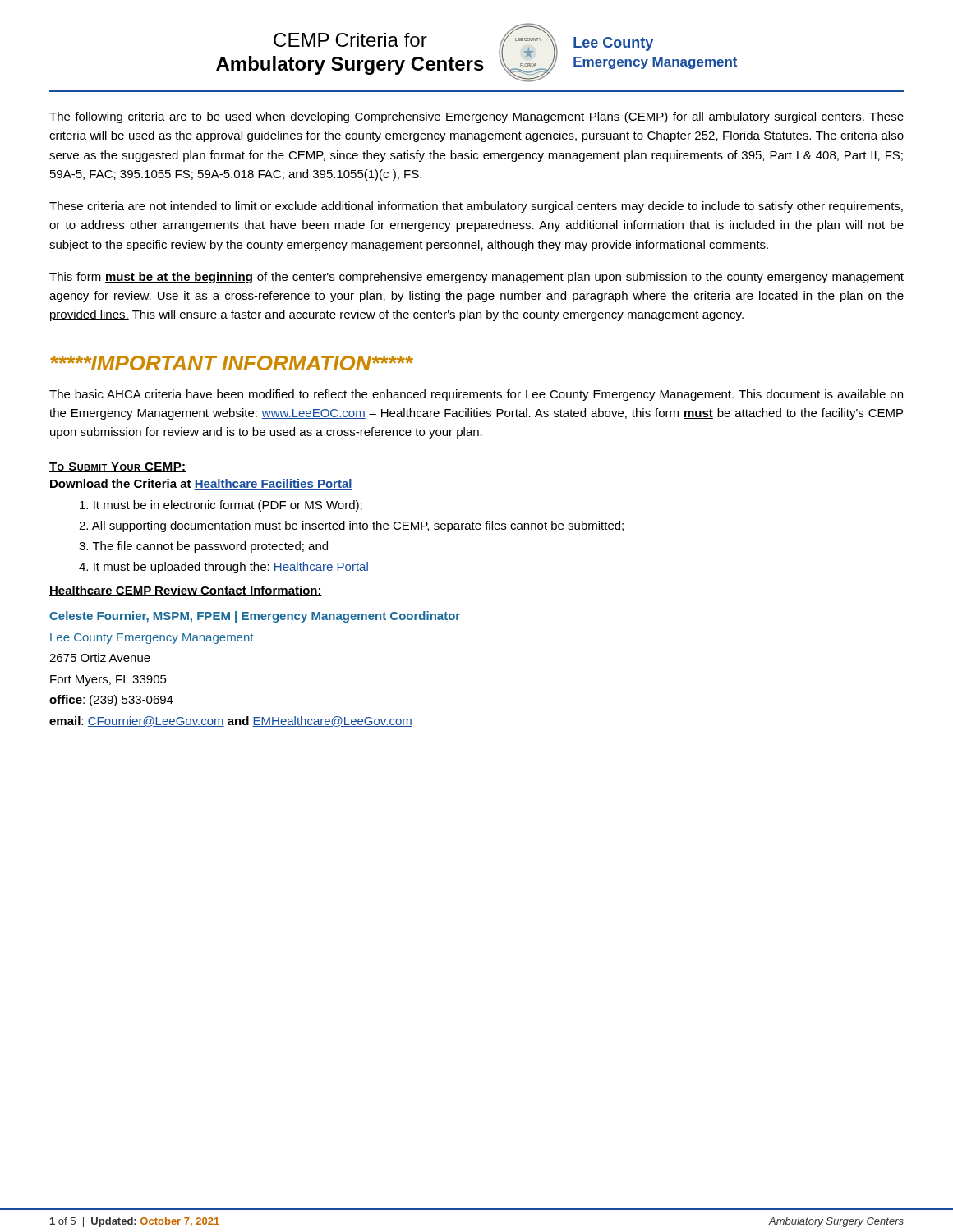953x1232 pixels.
Task: Navigate to the region starting "It must be in electronic format"
Action: point(221,505)
